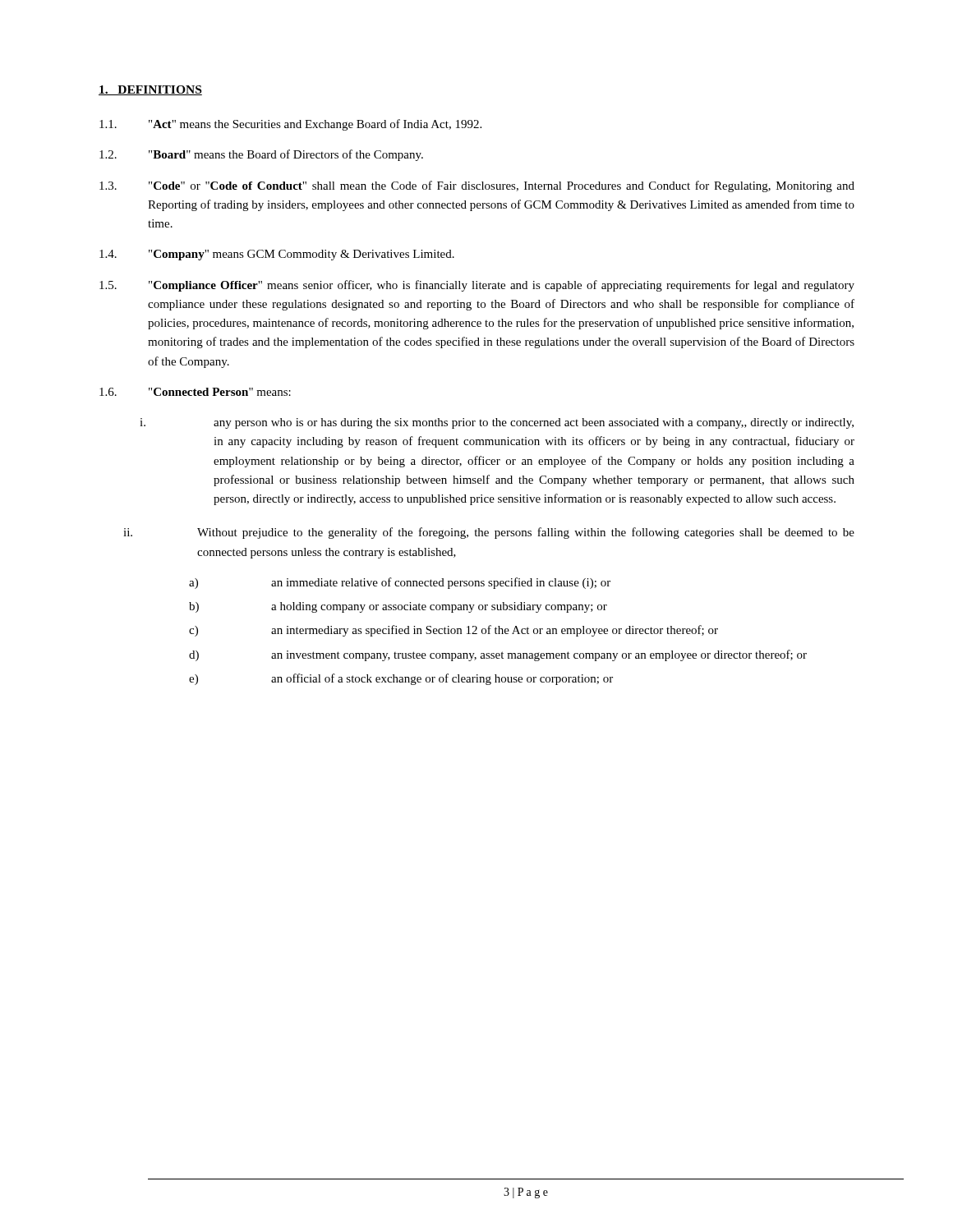Find the text starting "e) an official of"

coord(476,679)
